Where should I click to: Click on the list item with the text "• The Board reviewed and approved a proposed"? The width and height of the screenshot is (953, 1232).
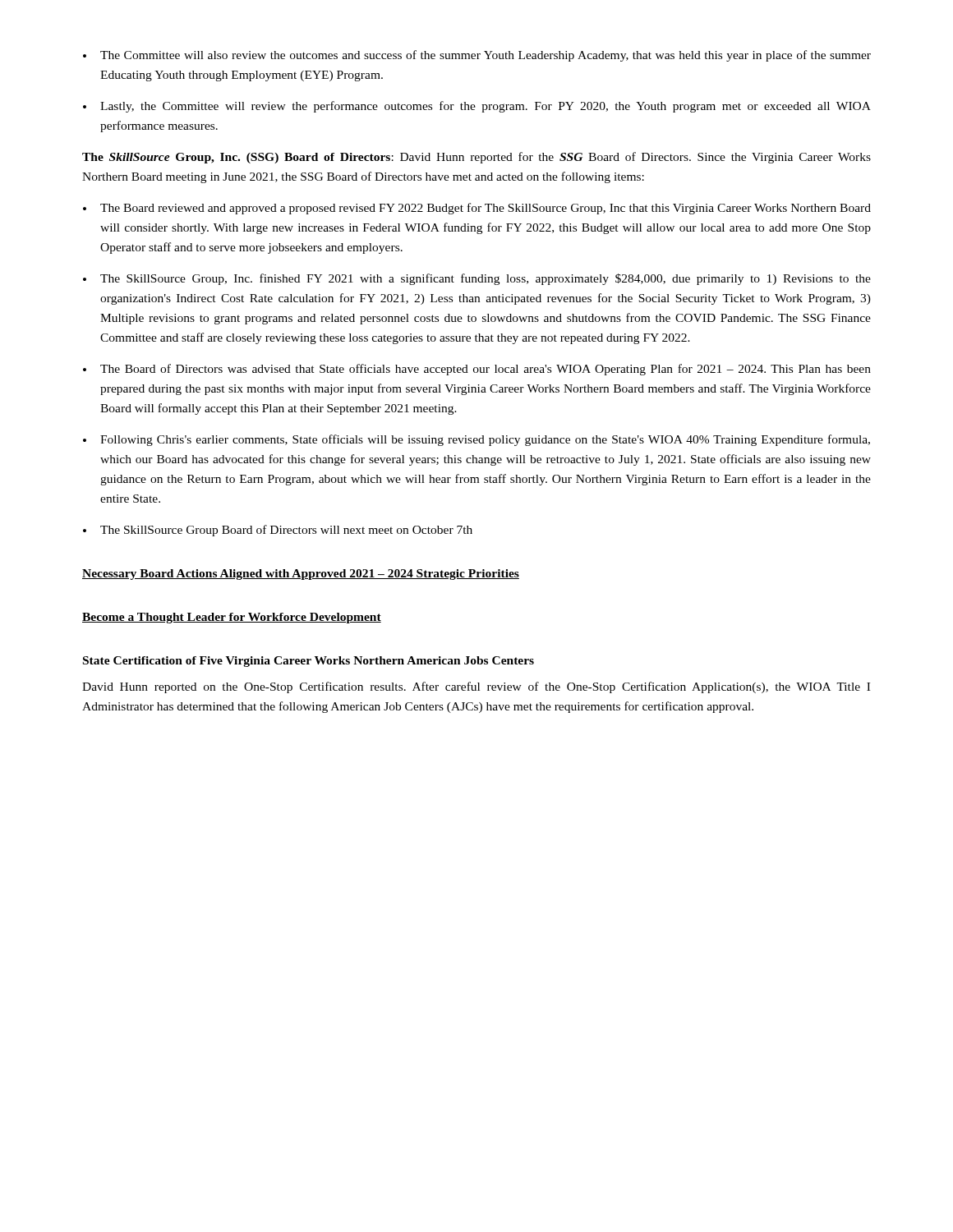pos(476,228)
